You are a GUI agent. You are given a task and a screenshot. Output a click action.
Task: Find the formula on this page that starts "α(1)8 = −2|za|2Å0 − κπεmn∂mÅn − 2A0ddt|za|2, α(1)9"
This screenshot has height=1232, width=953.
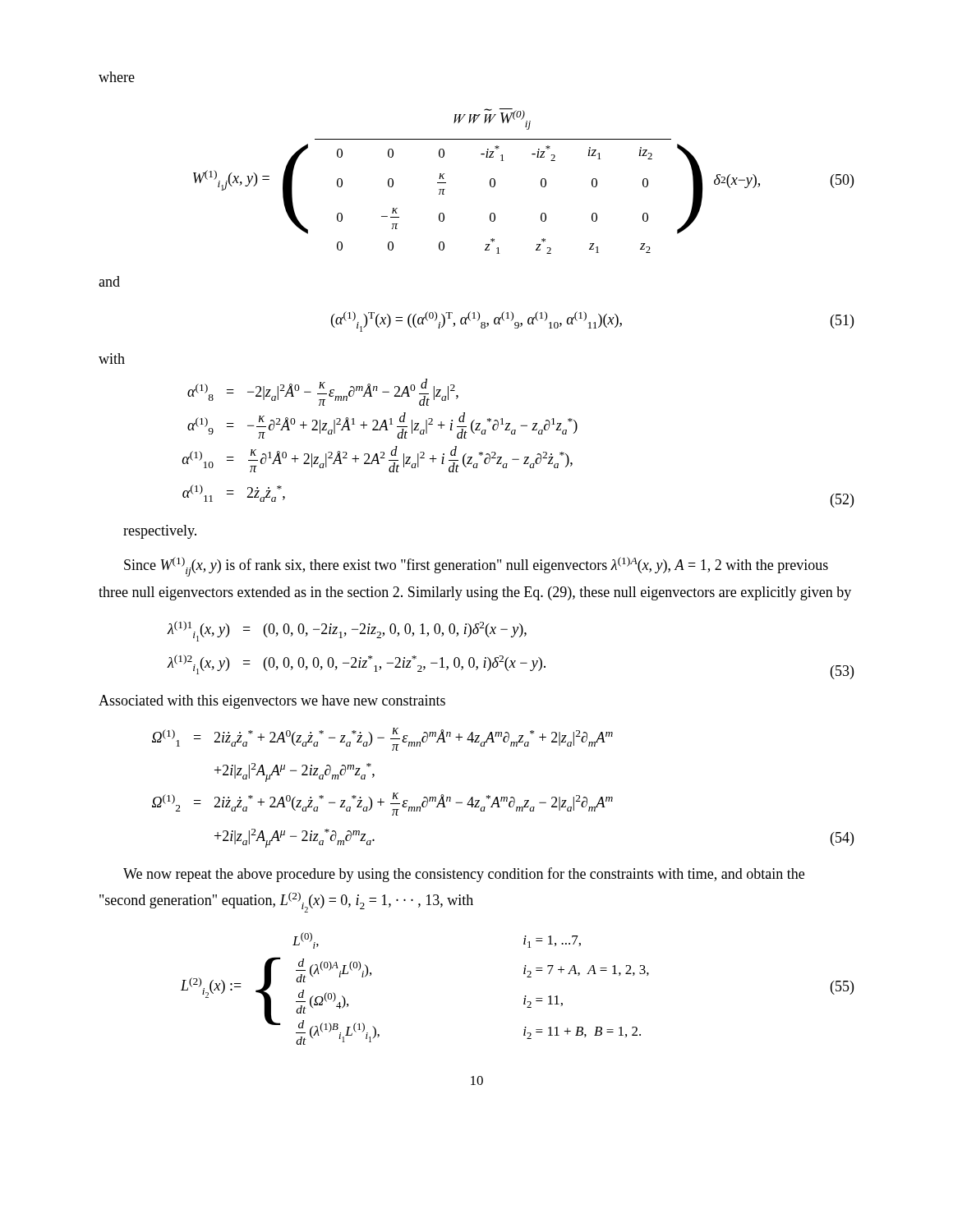(501, 443)
